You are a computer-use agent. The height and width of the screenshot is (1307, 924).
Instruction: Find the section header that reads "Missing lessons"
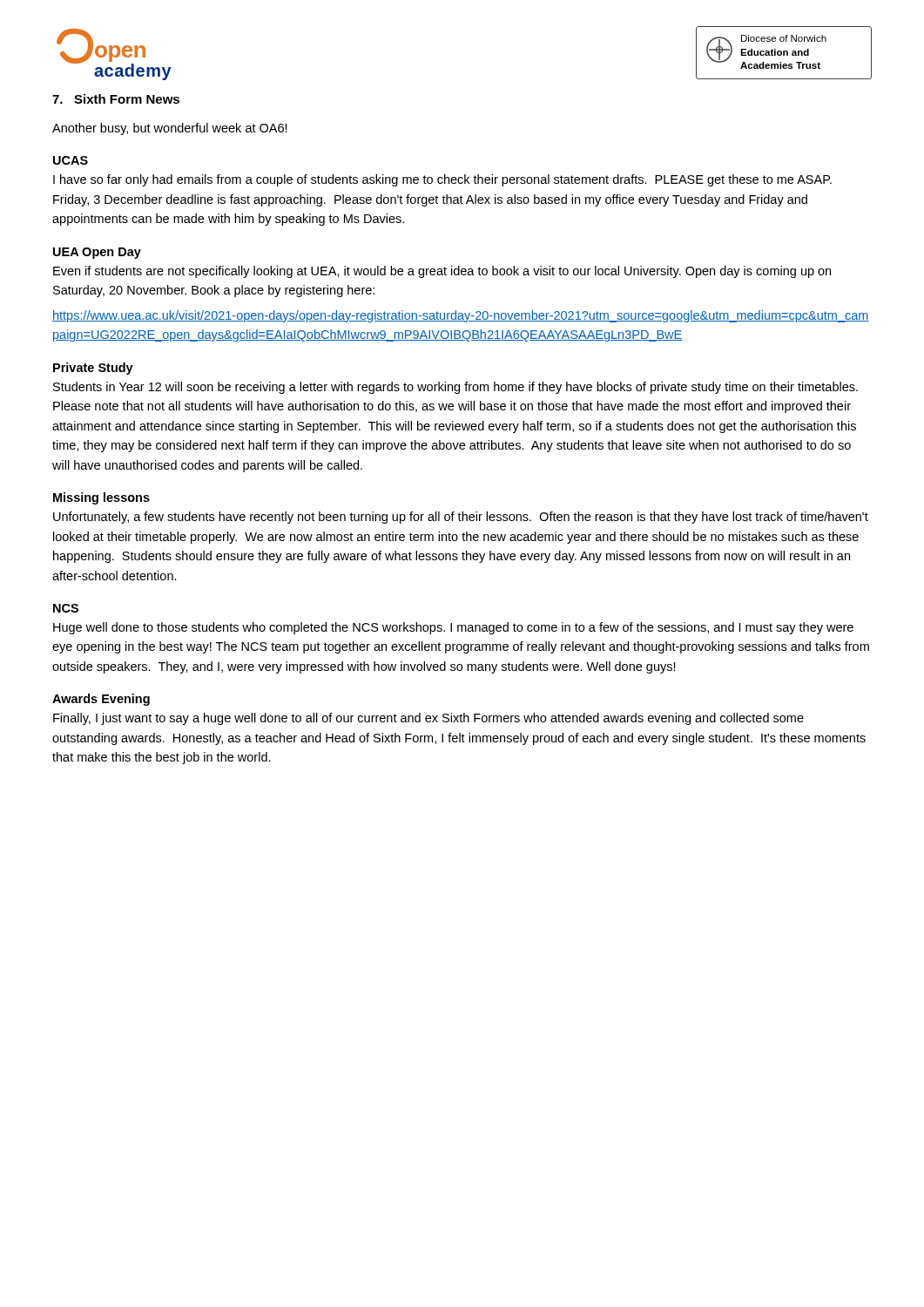tap(101, 498)
